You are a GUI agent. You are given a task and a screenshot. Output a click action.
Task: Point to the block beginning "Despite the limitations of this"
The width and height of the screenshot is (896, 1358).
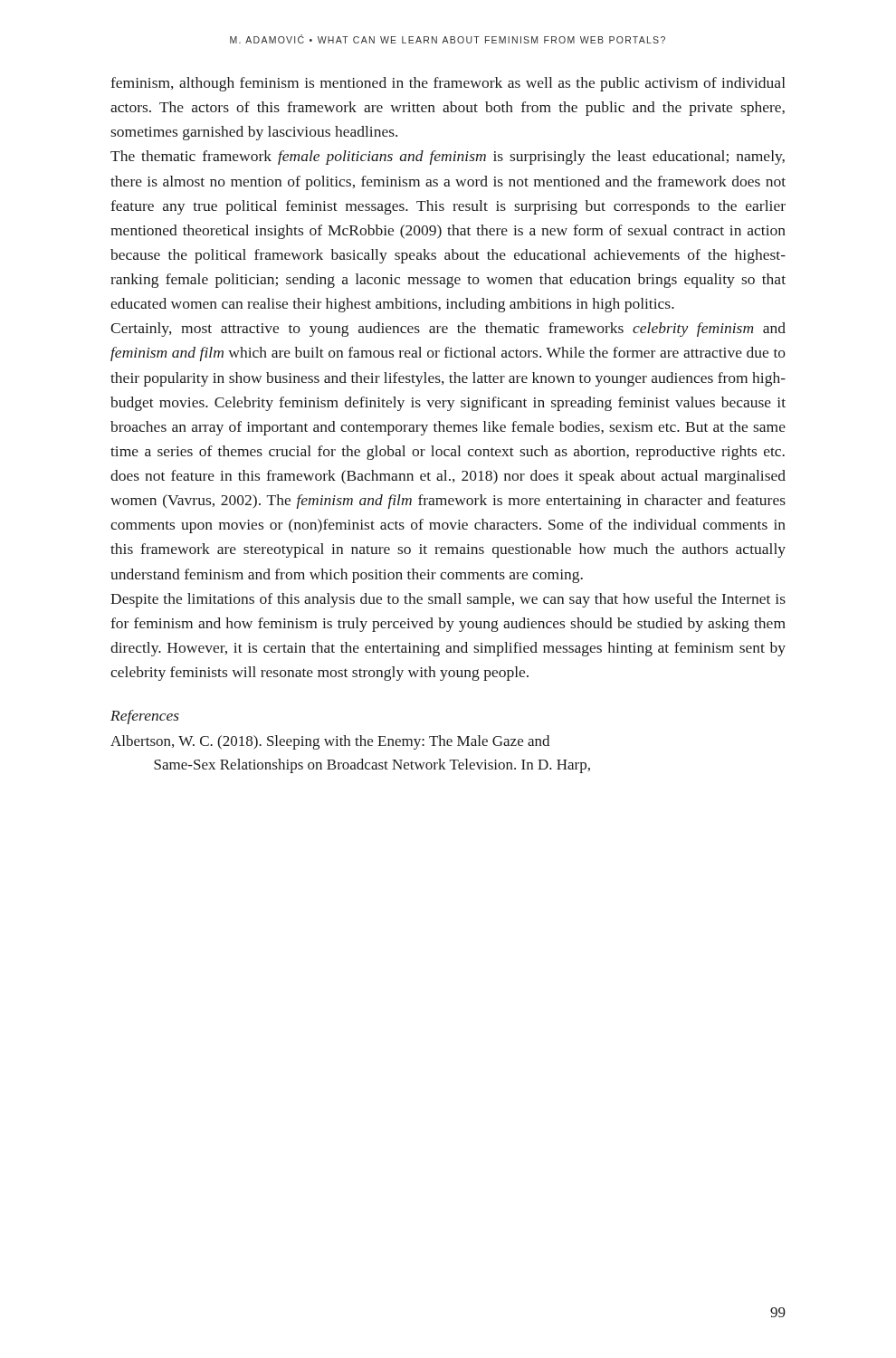pos(448,635)
